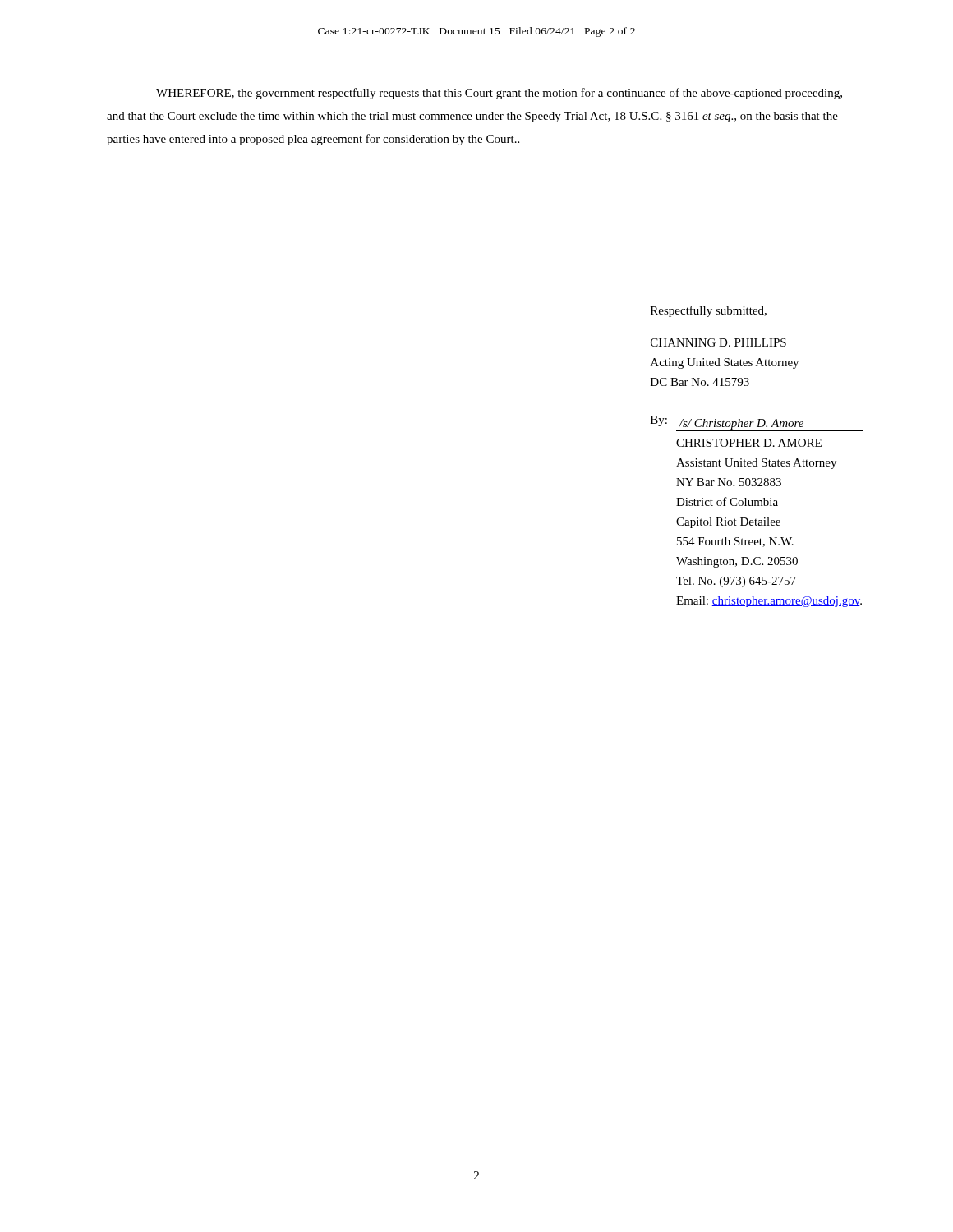Locate the text block that says "Respectfully submitted, CHANNING D. PHILLIPS Acting United"
Screen dimensions: 1232x953
click(756, 457)
